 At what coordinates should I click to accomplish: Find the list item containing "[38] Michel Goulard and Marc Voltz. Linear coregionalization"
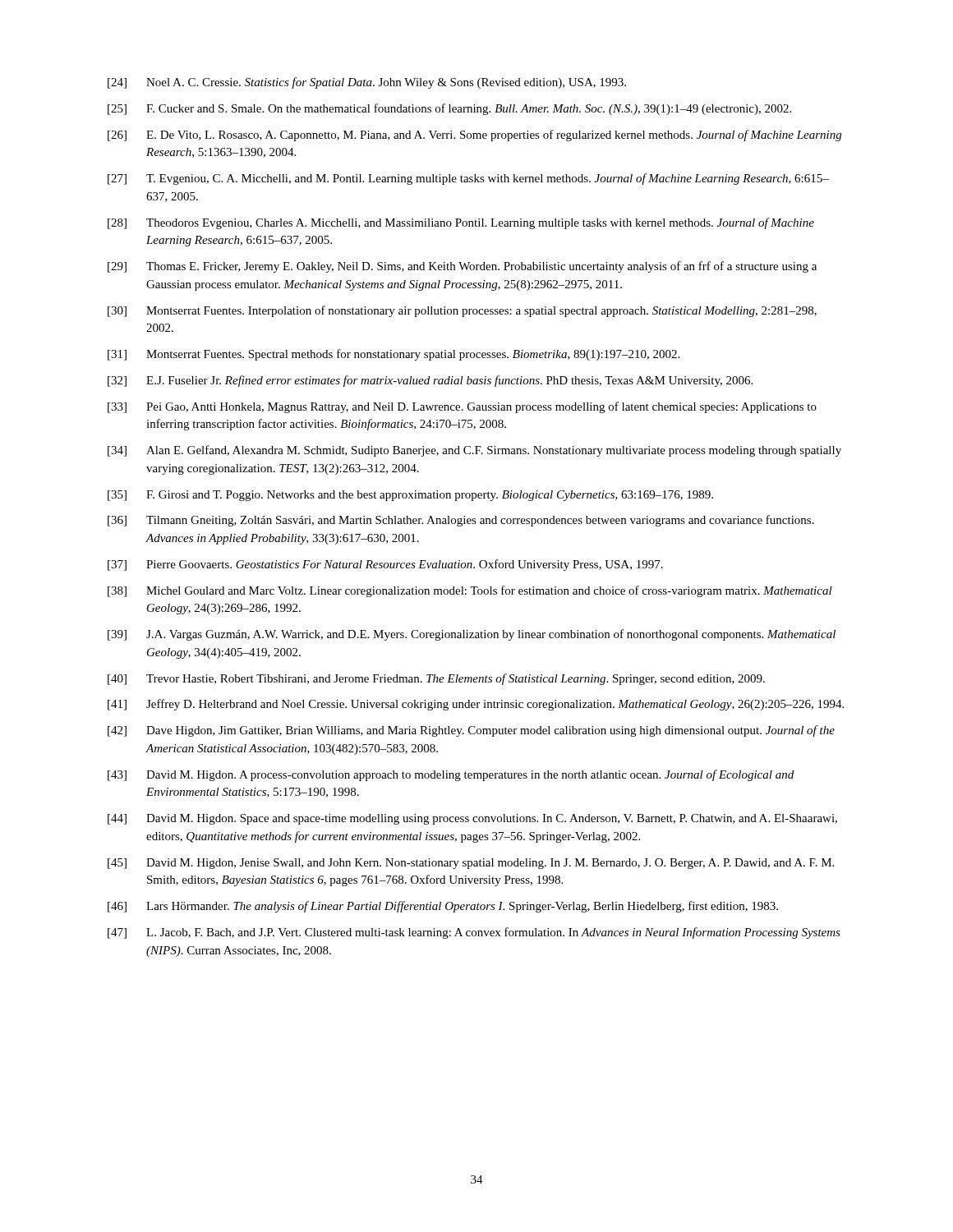pyautogui.click(x=476, y=600)
